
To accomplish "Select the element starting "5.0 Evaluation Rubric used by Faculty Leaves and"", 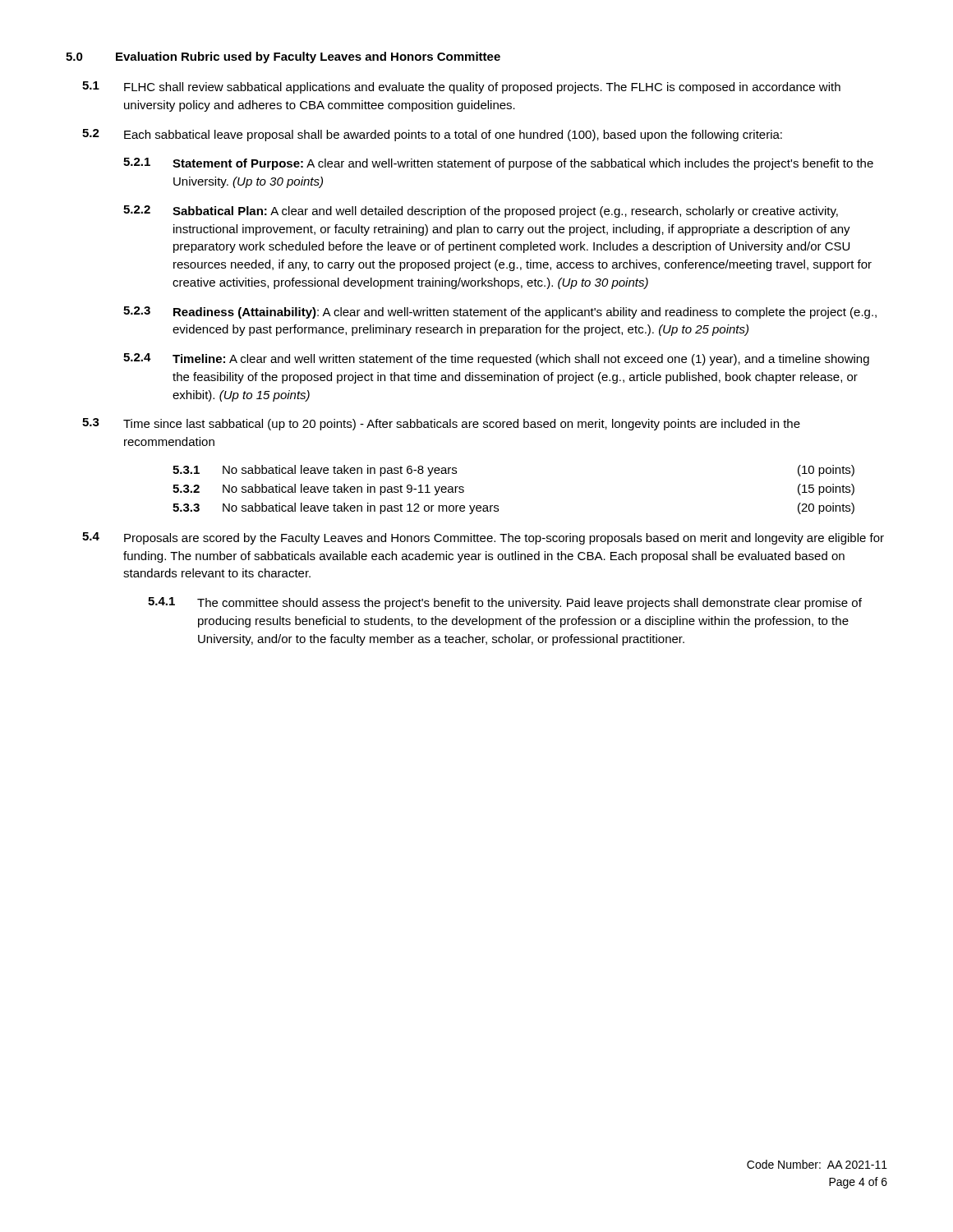I will [x=283, y=56].
